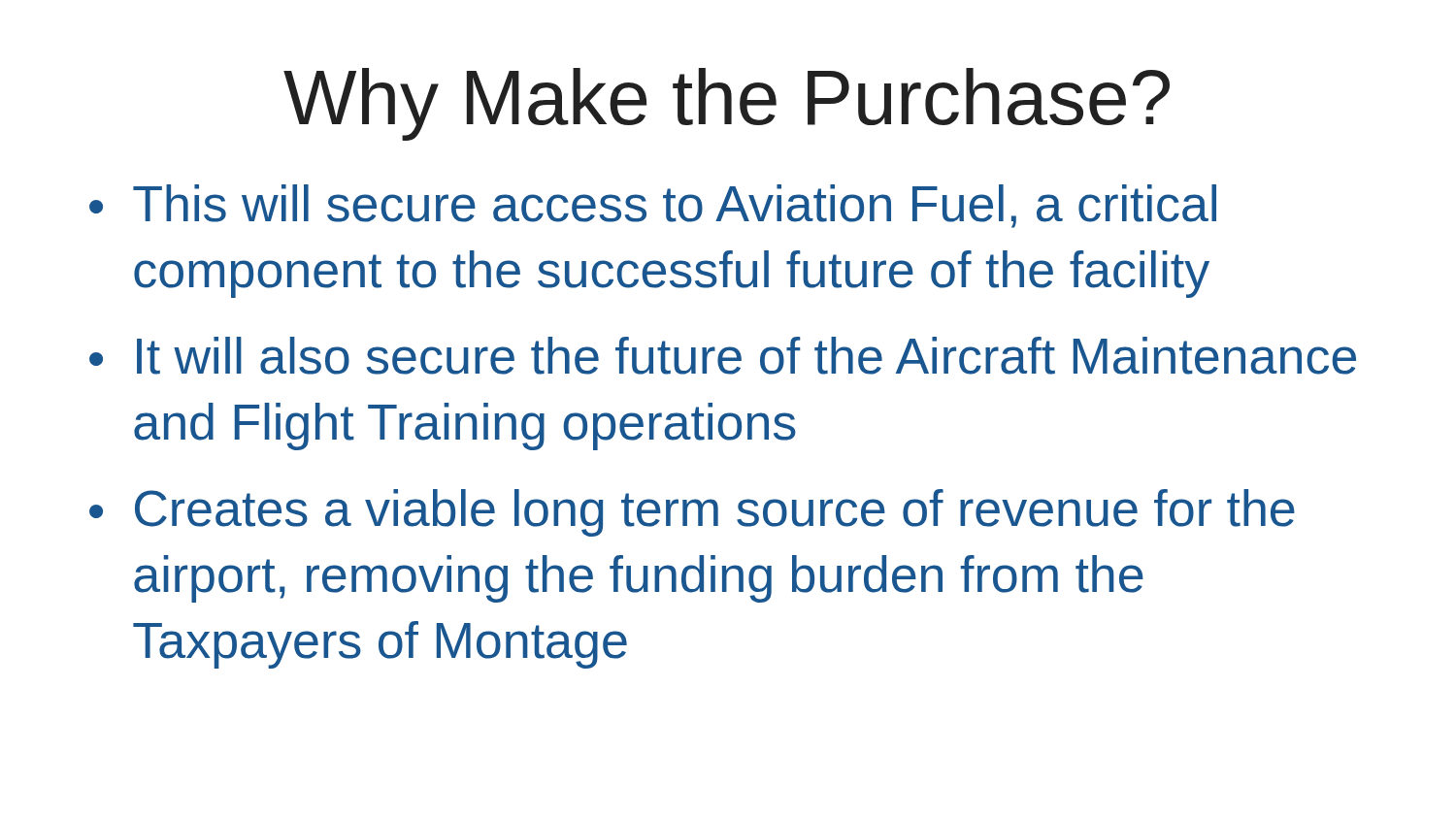This screenshot has height=819, width=1456.
Task: Point to the text starting "• It will also secure the future of"
Action: [733, 390]
